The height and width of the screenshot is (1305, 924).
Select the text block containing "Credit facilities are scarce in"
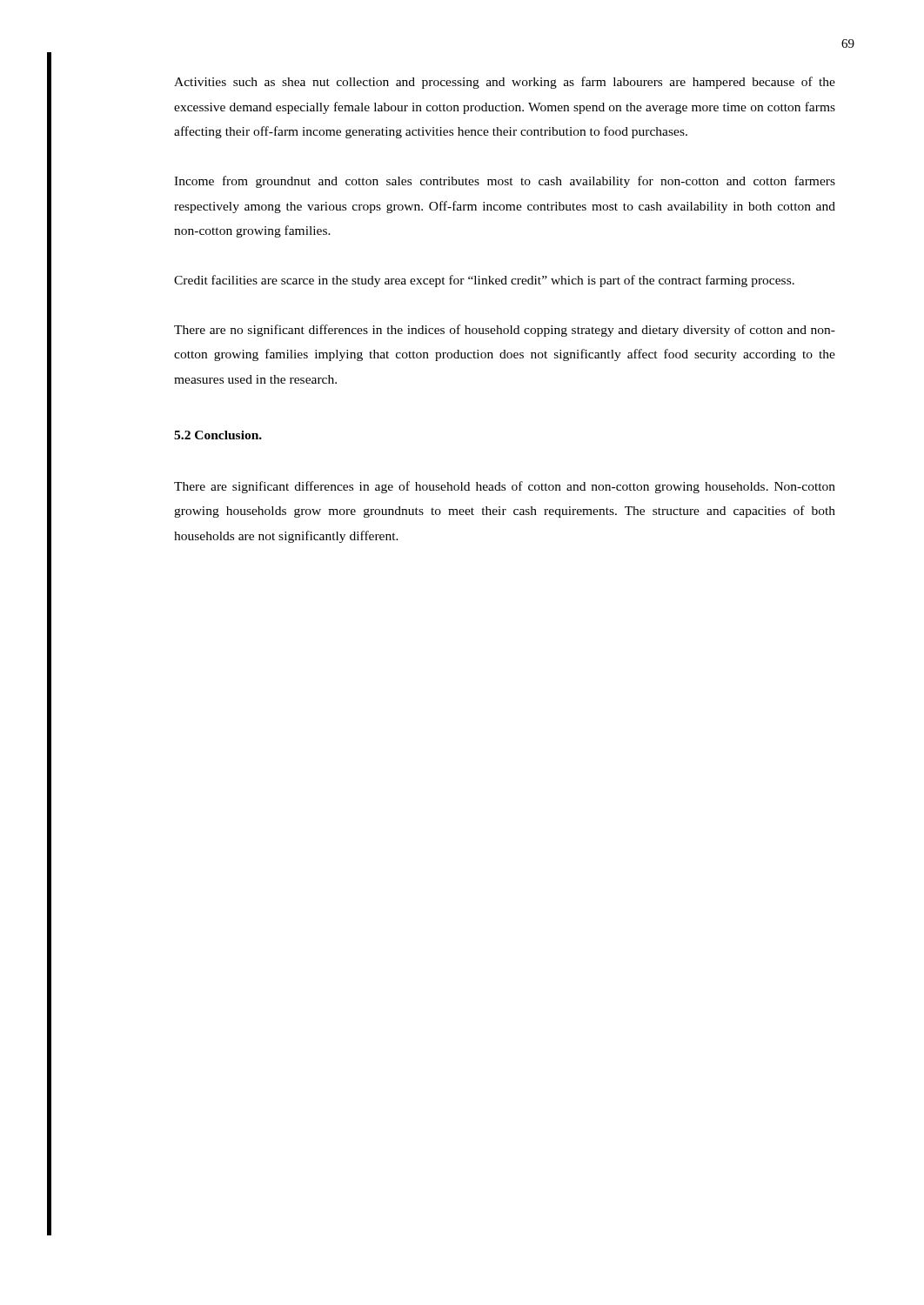(484, 280)
